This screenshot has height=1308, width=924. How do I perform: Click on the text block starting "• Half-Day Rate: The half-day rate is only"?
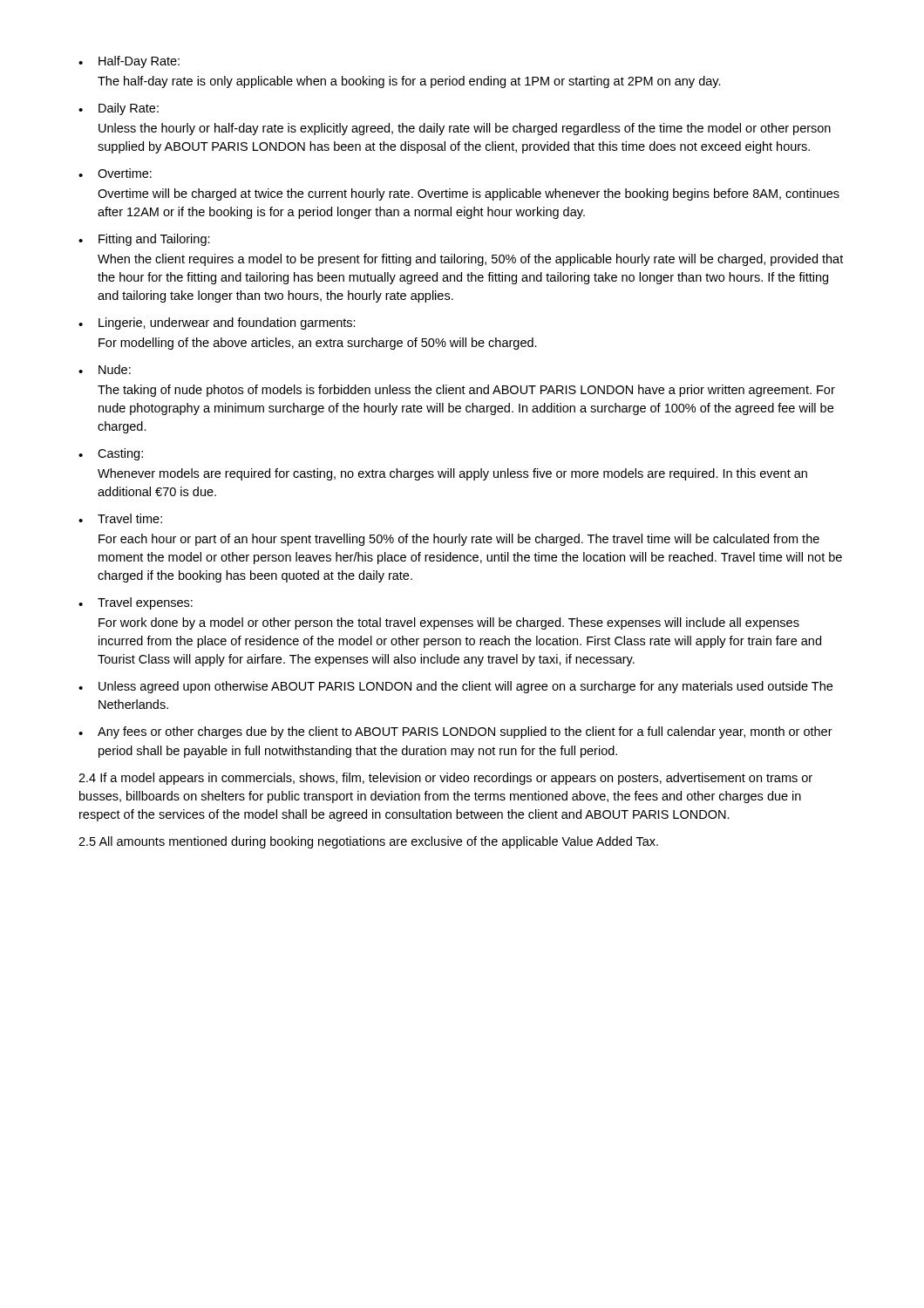point(462,72)
